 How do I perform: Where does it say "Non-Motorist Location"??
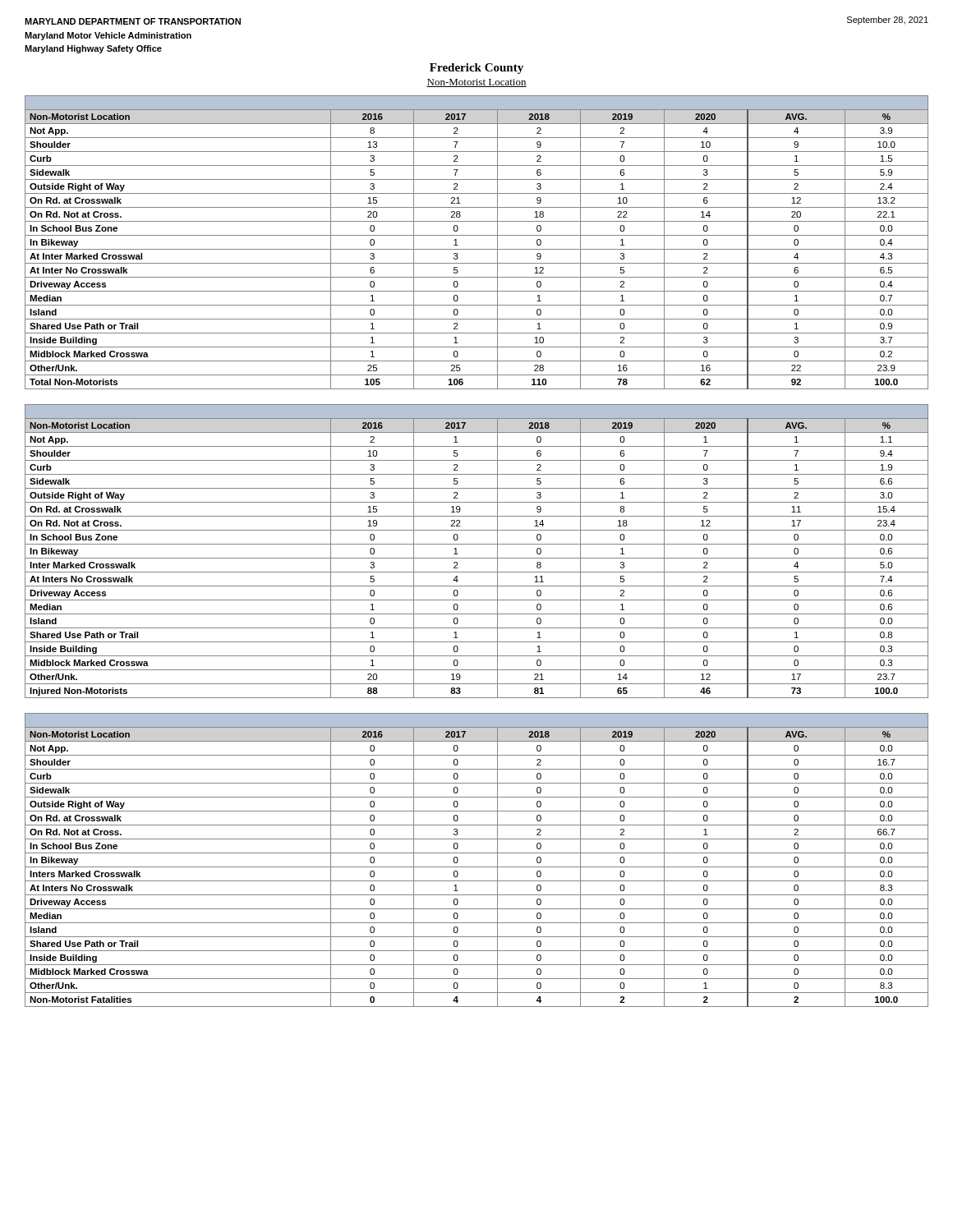[x=476, y=81]
